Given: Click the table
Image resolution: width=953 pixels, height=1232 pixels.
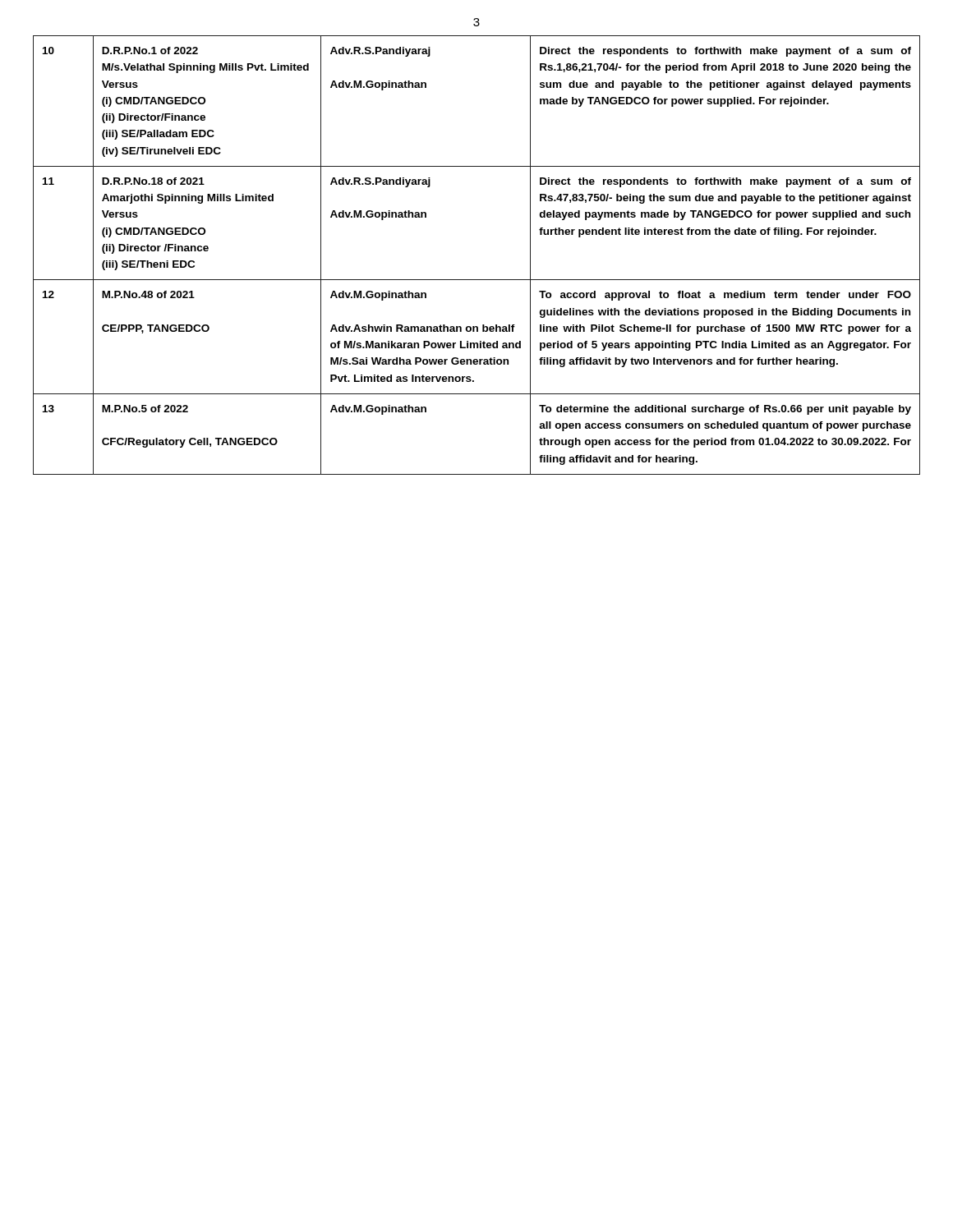Looking at the screenshot, I should 476,255.
